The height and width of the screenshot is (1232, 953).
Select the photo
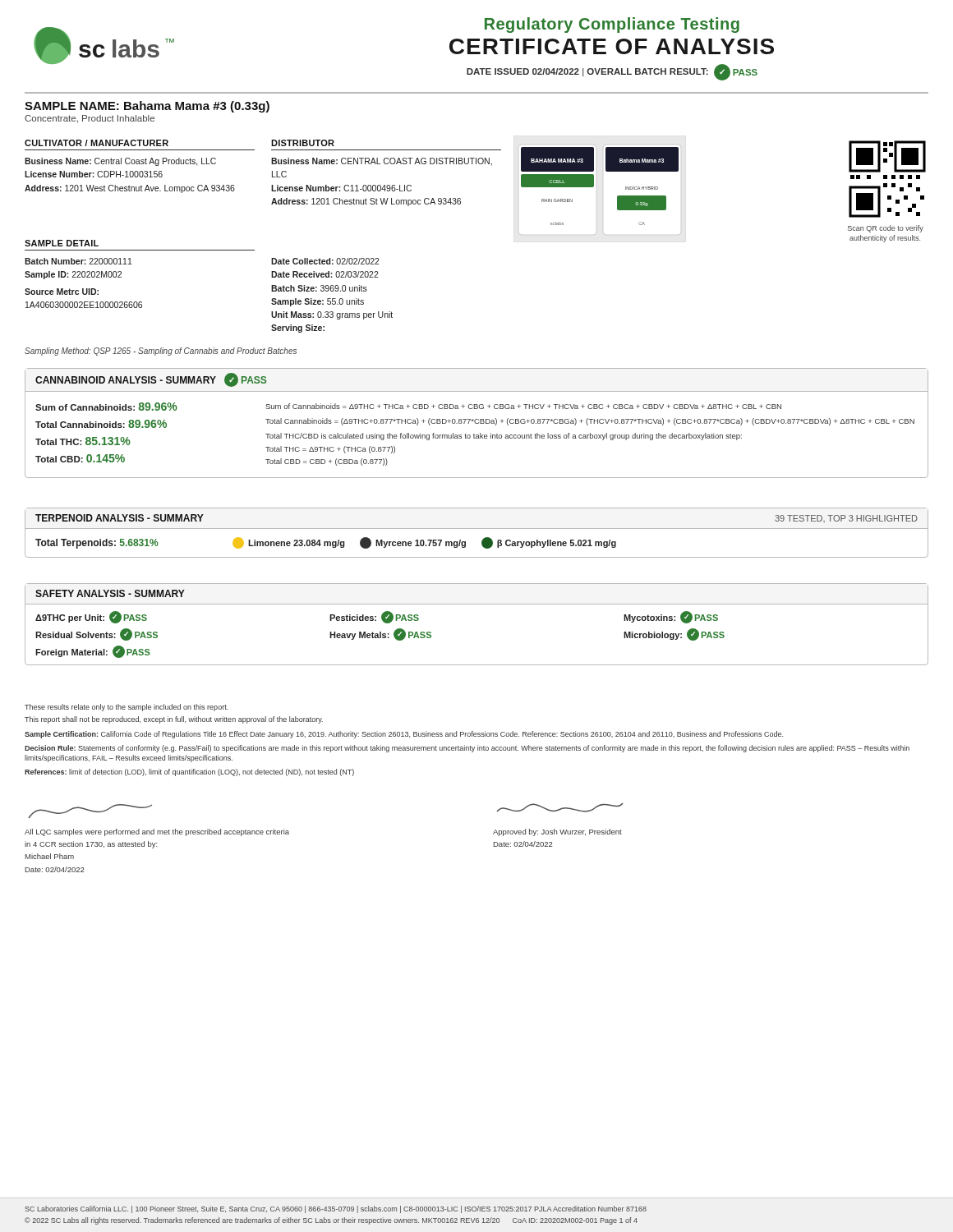[600, 189]
